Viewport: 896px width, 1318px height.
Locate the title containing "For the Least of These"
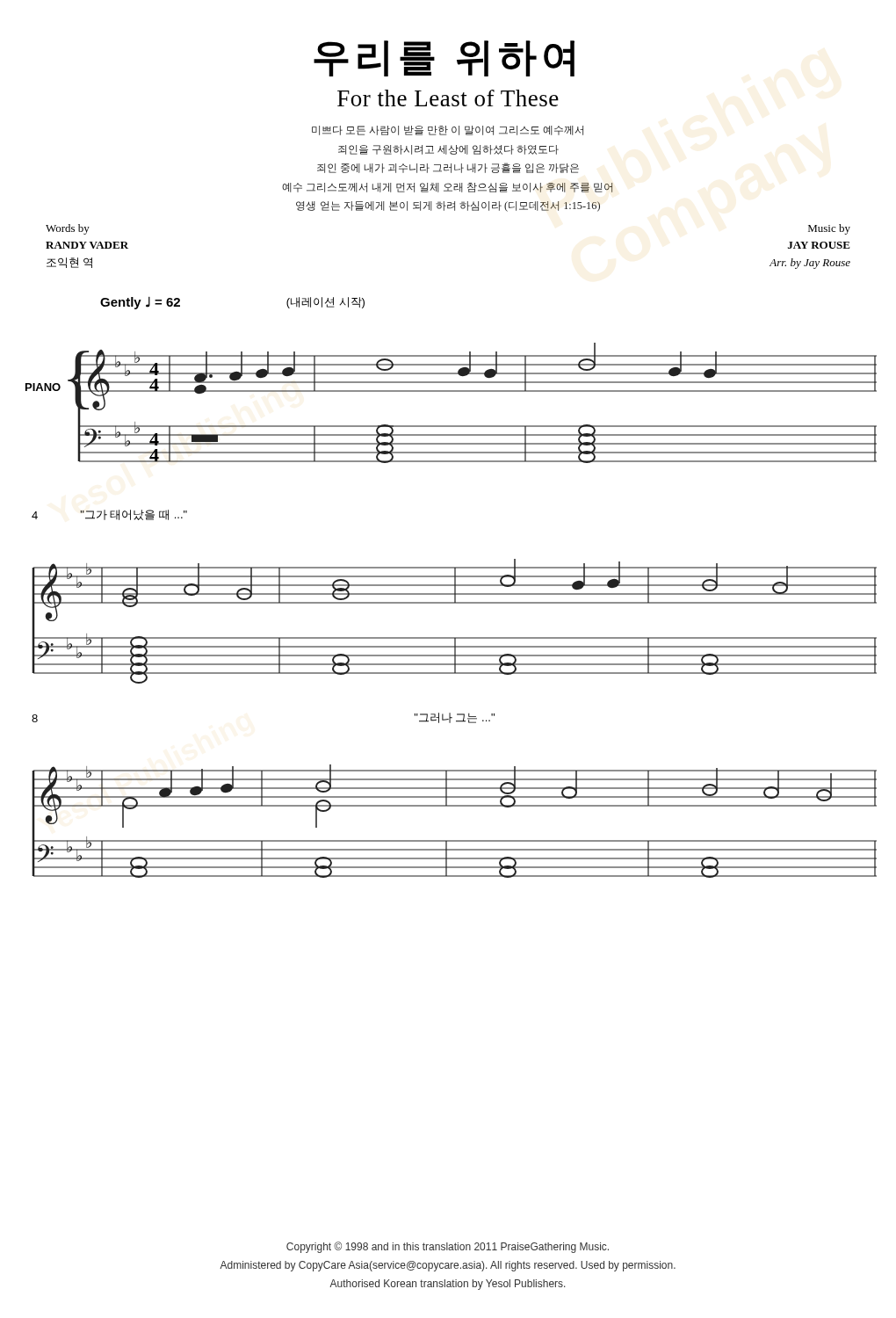pyautogui.click(x=448, y=98)
